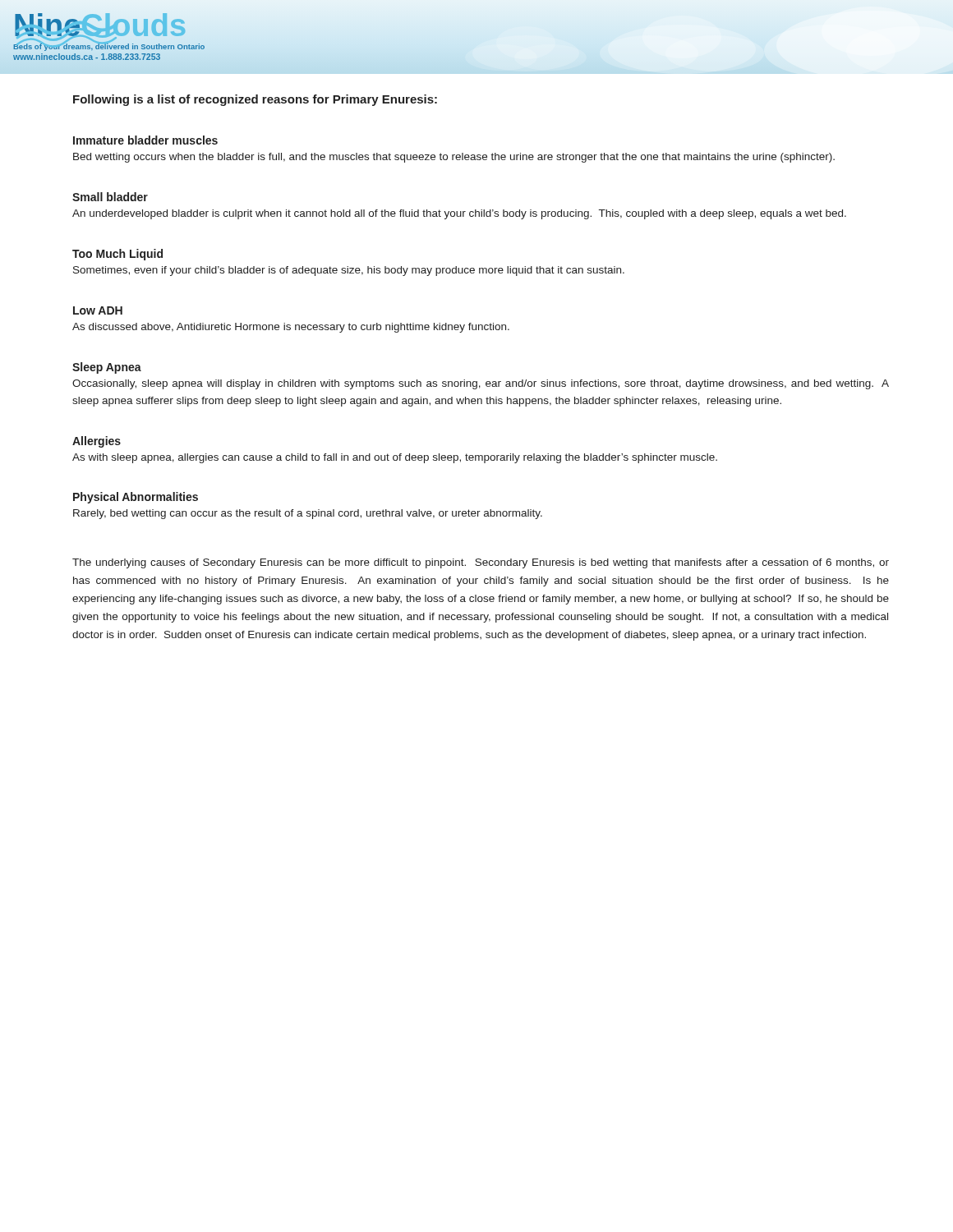
Task: Find the text starting "Occasionally, sleep apnea will display in children with"
Action: 481,391
